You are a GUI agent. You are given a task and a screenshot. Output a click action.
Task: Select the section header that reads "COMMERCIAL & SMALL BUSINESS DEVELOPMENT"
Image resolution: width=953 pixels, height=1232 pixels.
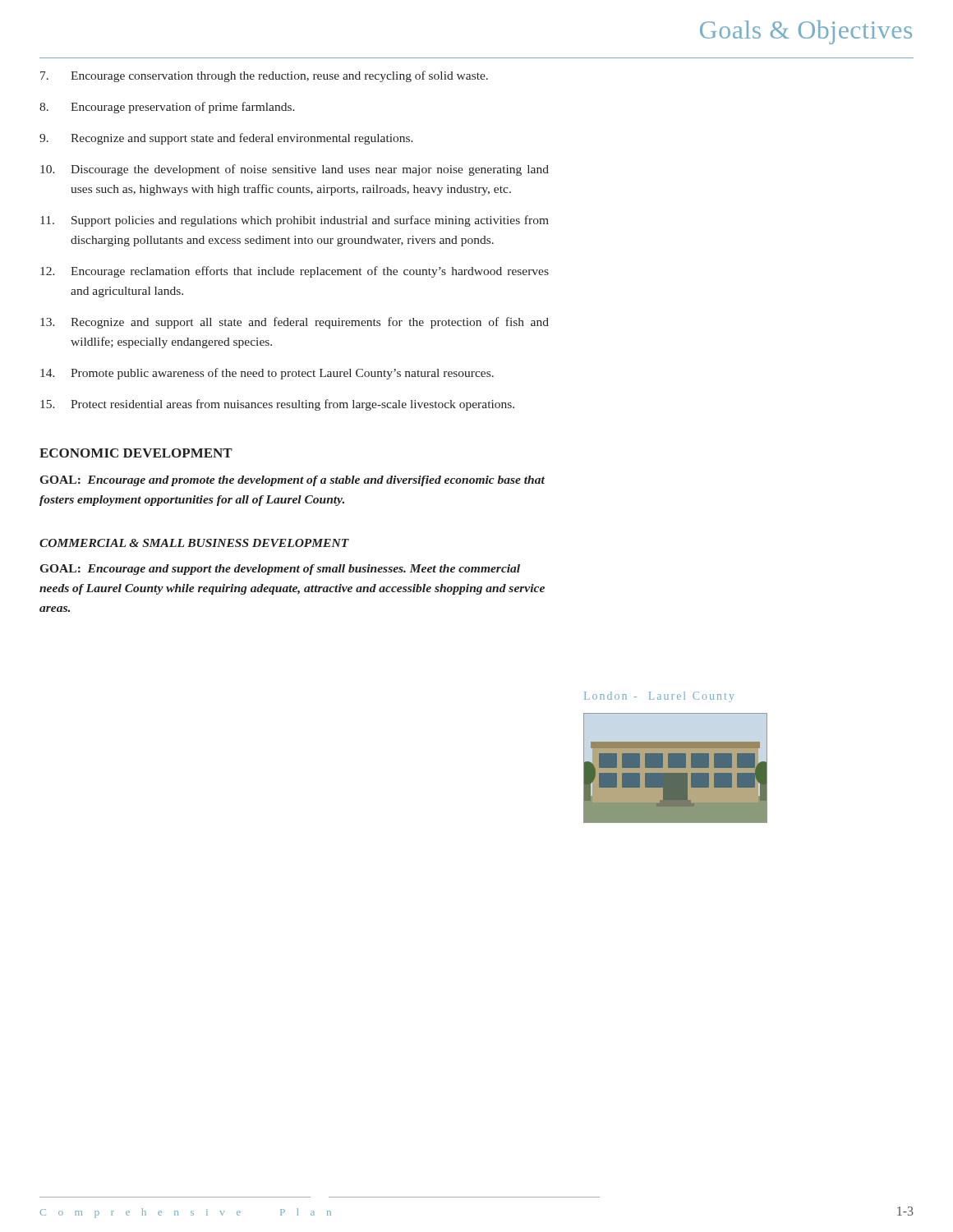pos(194,543)
